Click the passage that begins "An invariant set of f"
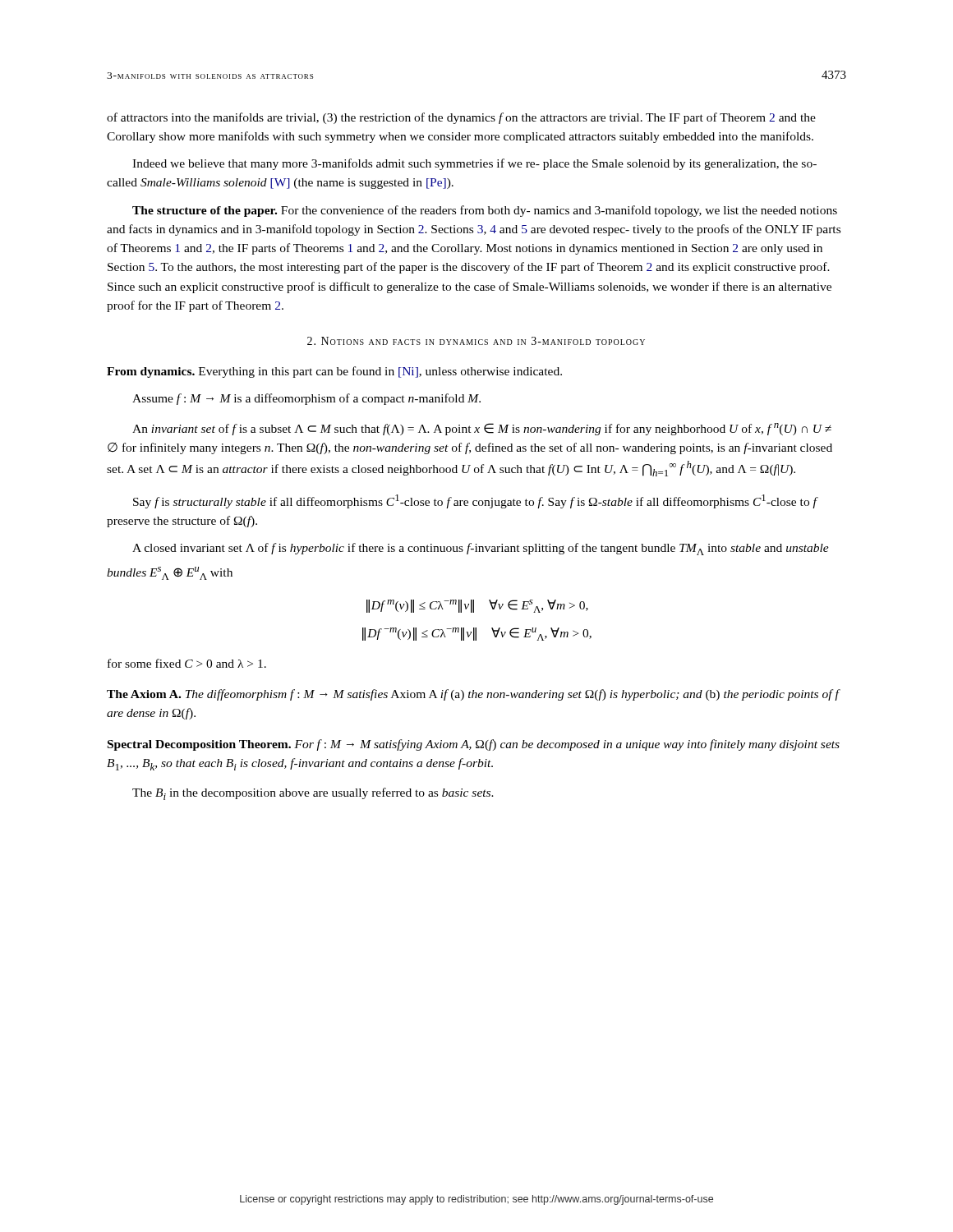 (476, 449)
